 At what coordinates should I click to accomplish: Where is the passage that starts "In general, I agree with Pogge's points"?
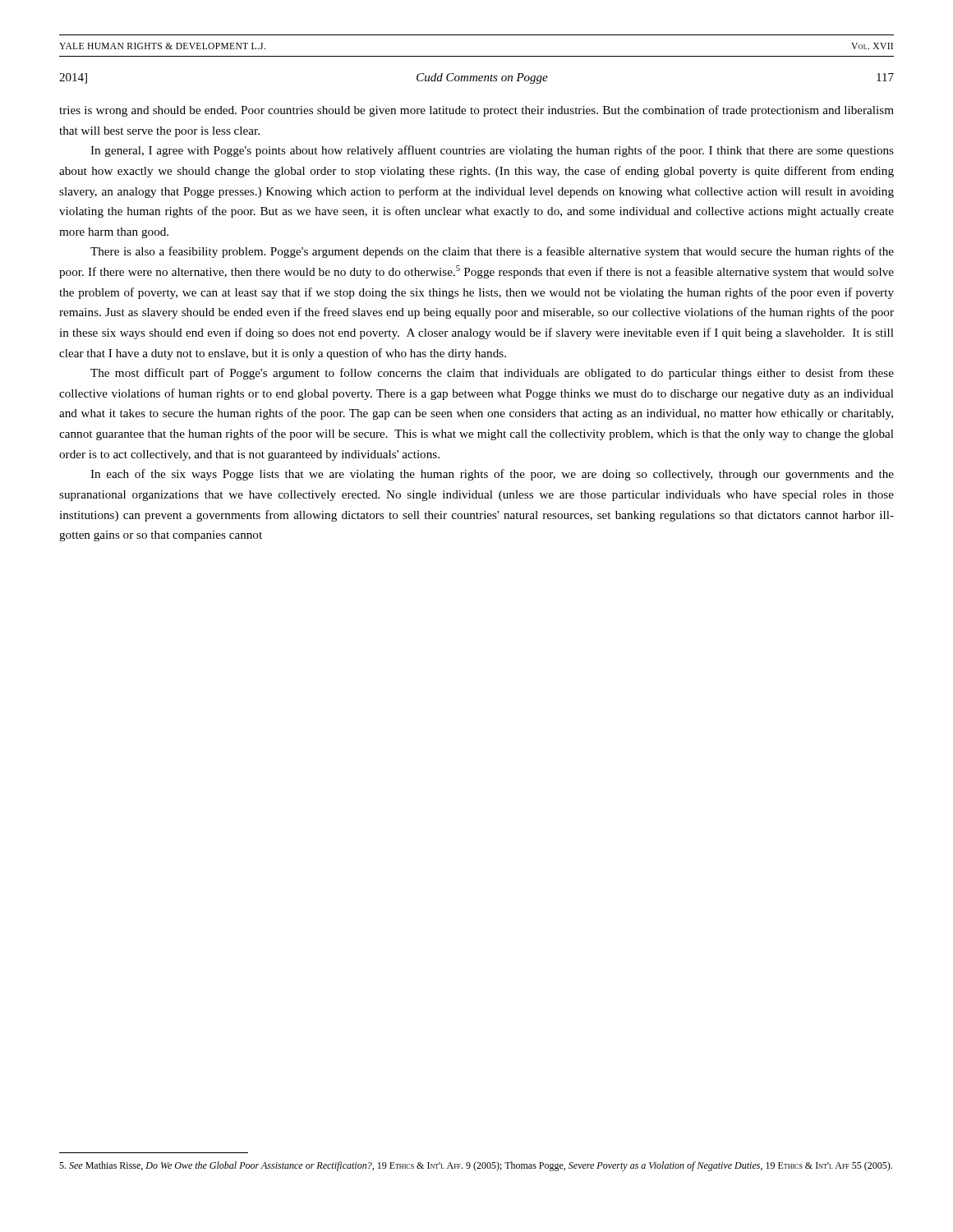pyautogui.click(x=476, y=191)
